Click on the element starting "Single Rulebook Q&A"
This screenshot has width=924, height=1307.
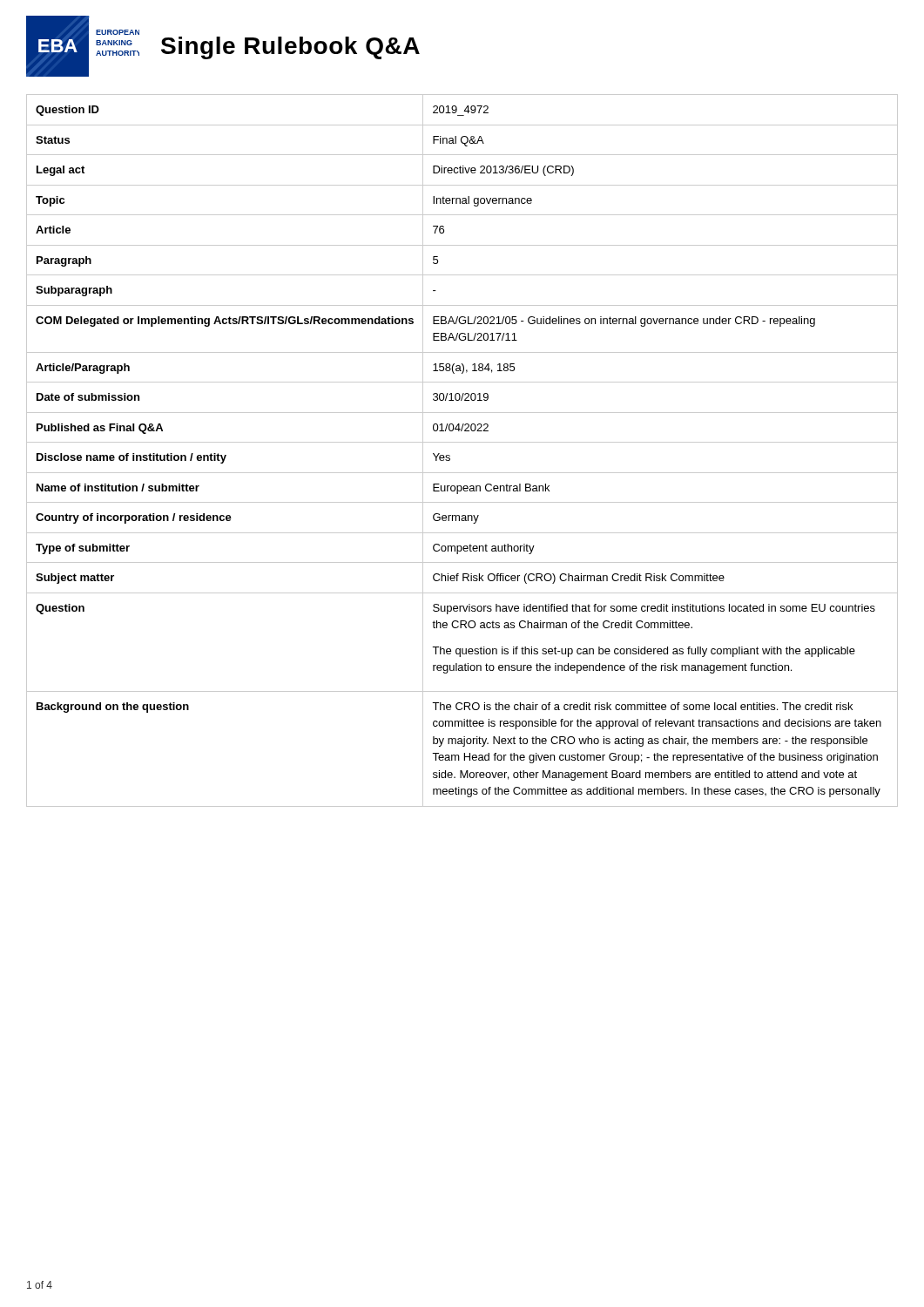(x=290, y=46)
